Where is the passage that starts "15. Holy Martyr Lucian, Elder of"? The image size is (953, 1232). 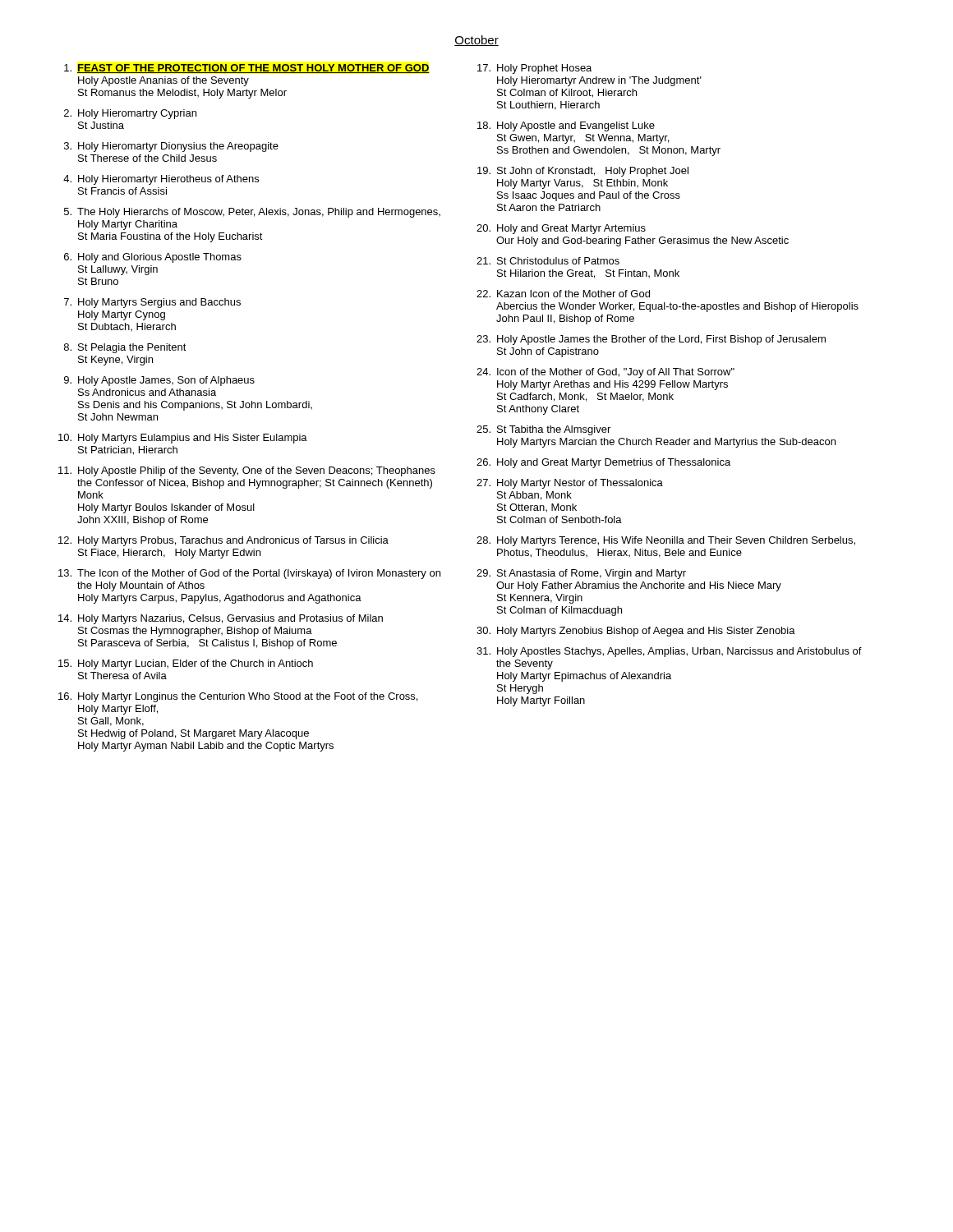[246, 669]
